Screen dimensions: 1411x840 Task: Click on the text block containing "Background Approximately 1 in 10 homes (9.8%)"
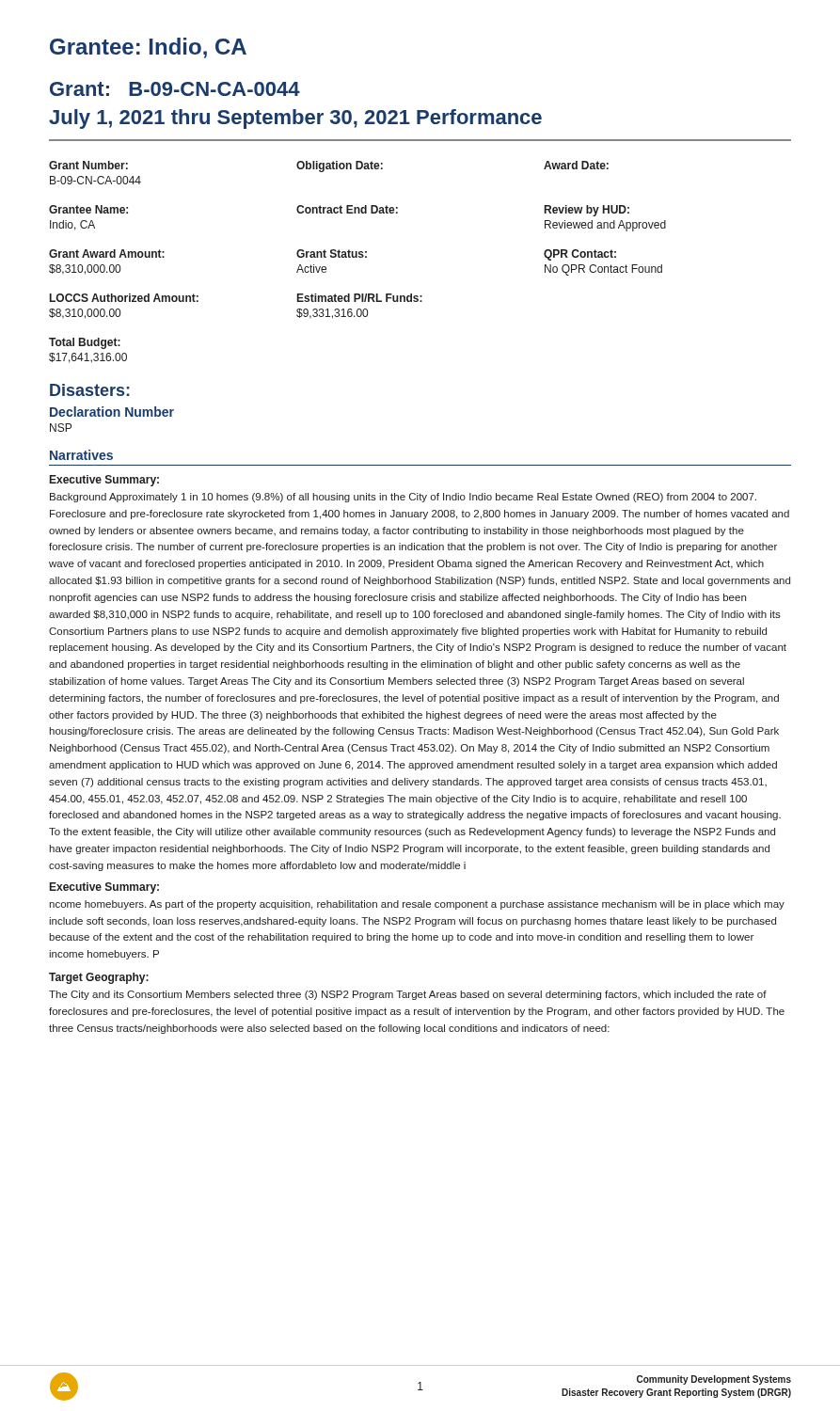click(420, 682)
